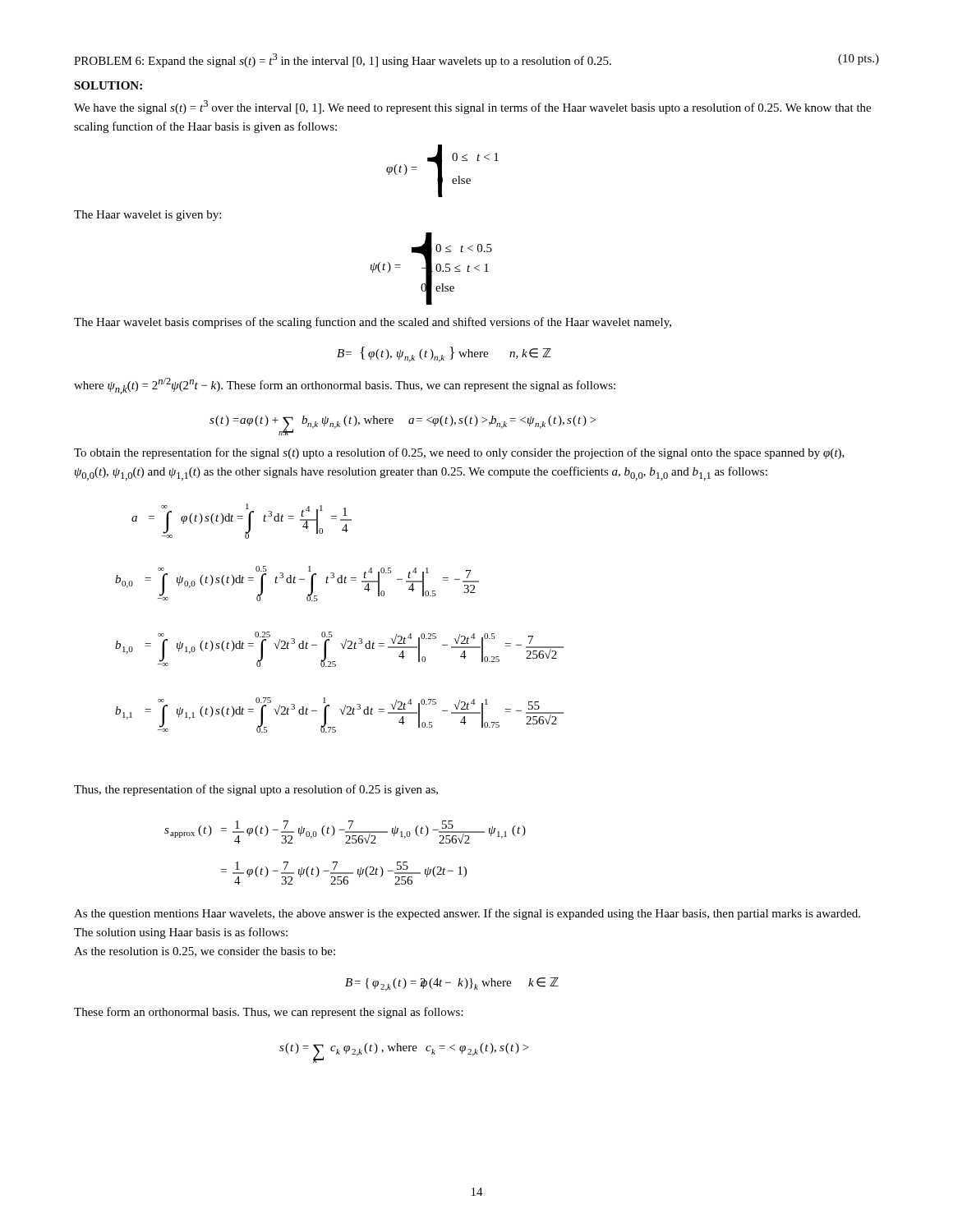
Task: Find the element starting "These form an orthonormal basis. Thus, we can"
Action: click(269, 1011)
